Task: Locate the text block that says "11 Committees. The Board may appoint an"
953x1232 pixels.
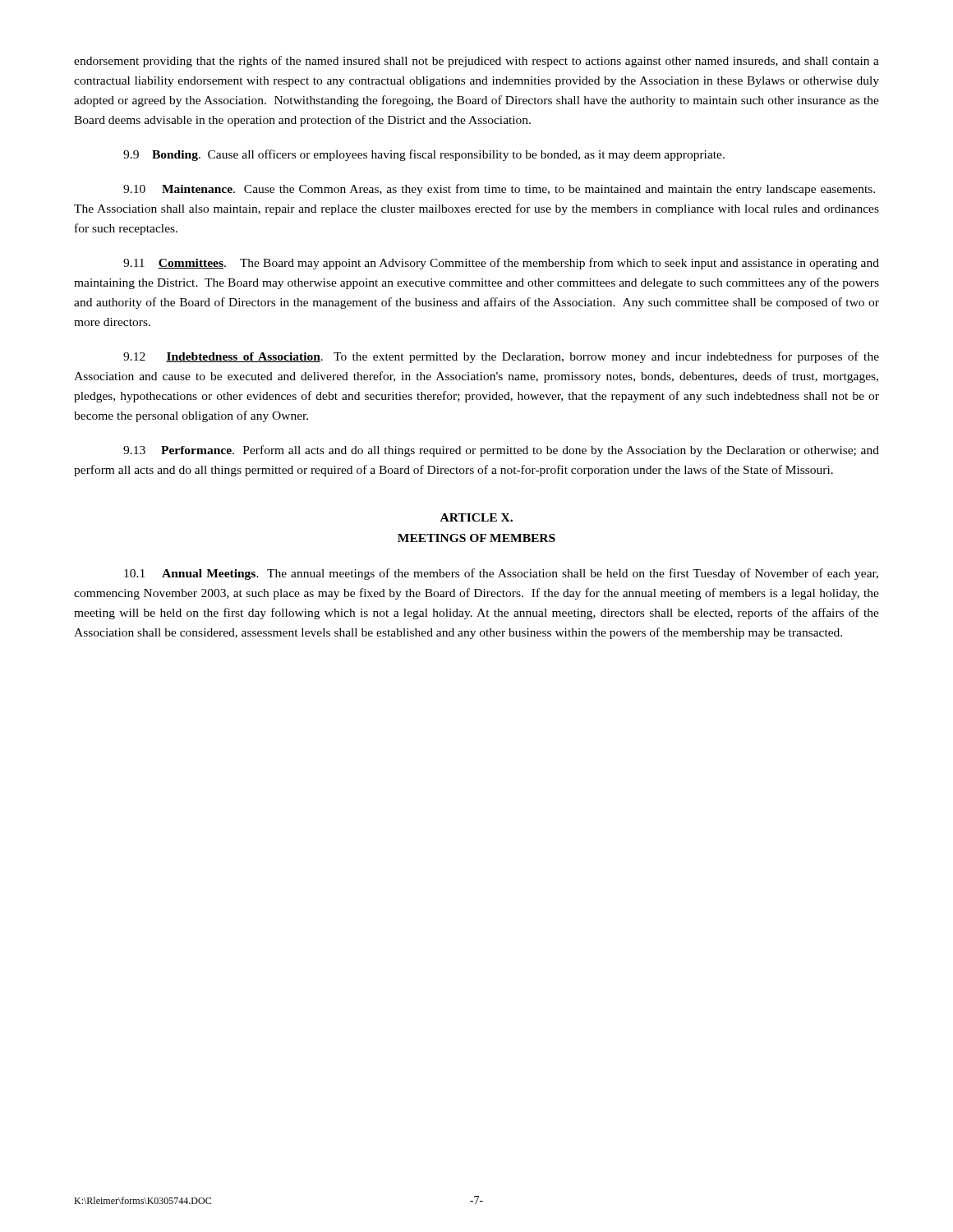Action: click(476, 292)
